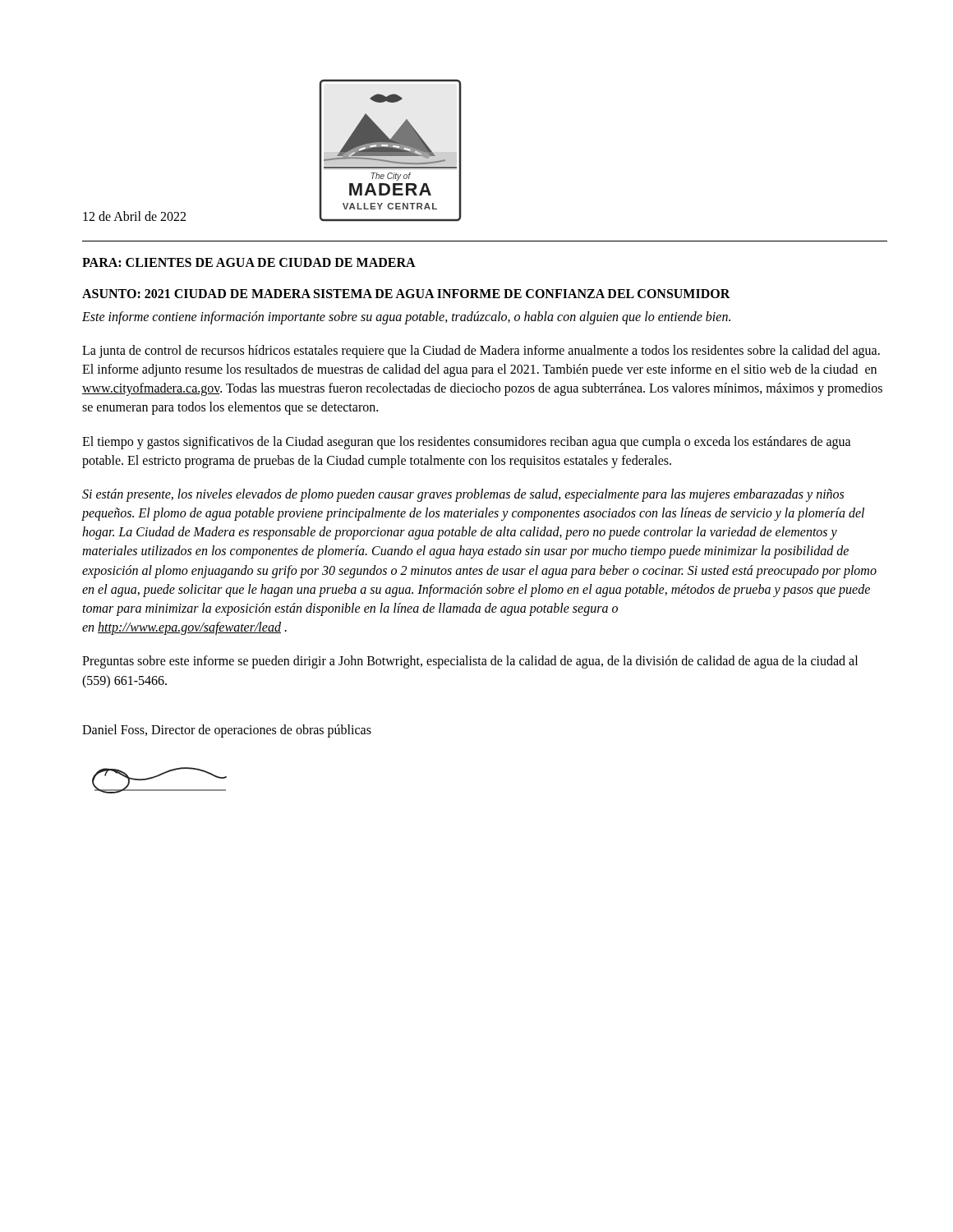
Task: Click on the text block with the text "Si están presente, los niveles elevados"
Action: point(479,561)
